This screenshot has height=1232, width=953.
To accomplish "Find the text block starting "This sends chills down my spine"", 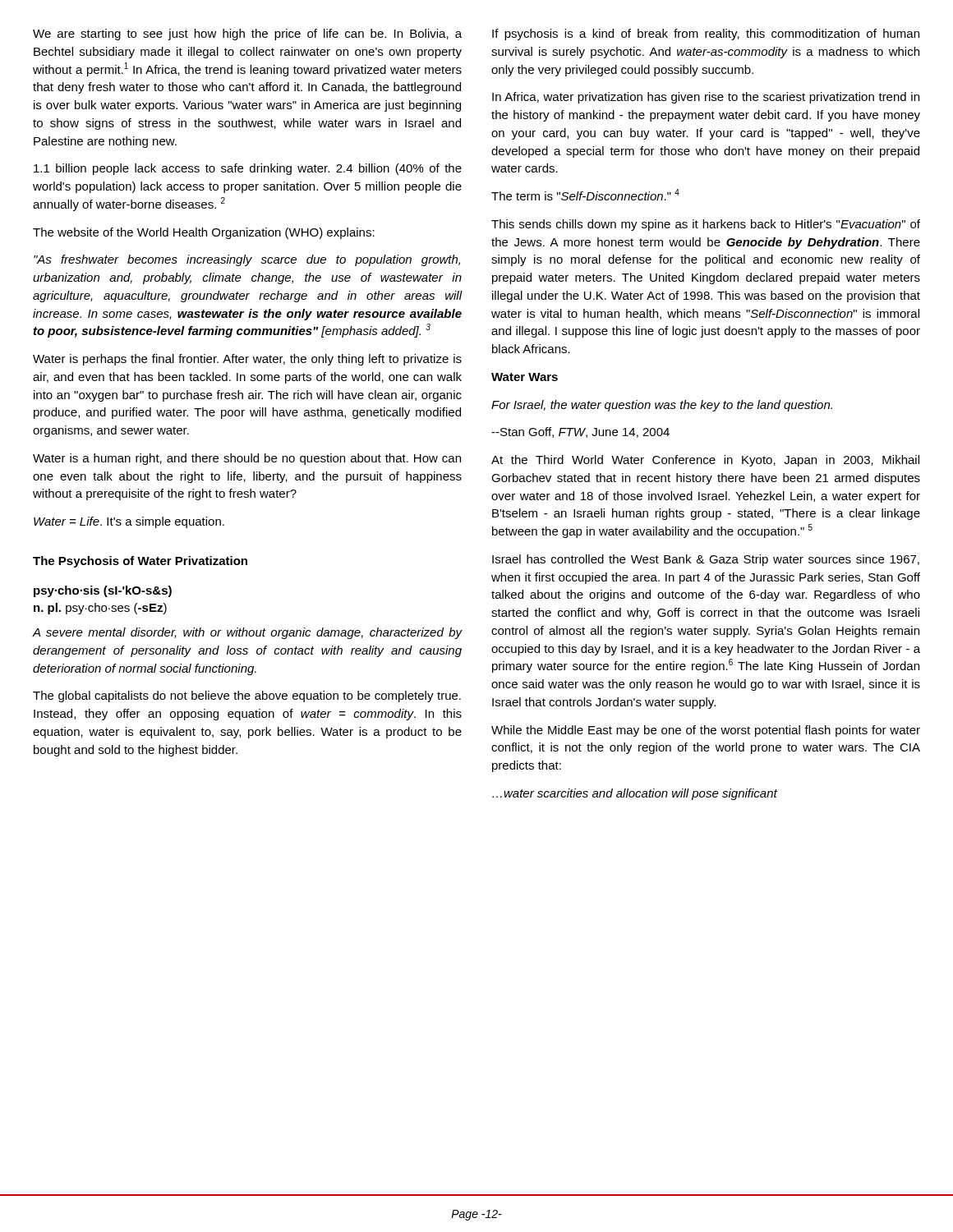I will coord(706,286).
